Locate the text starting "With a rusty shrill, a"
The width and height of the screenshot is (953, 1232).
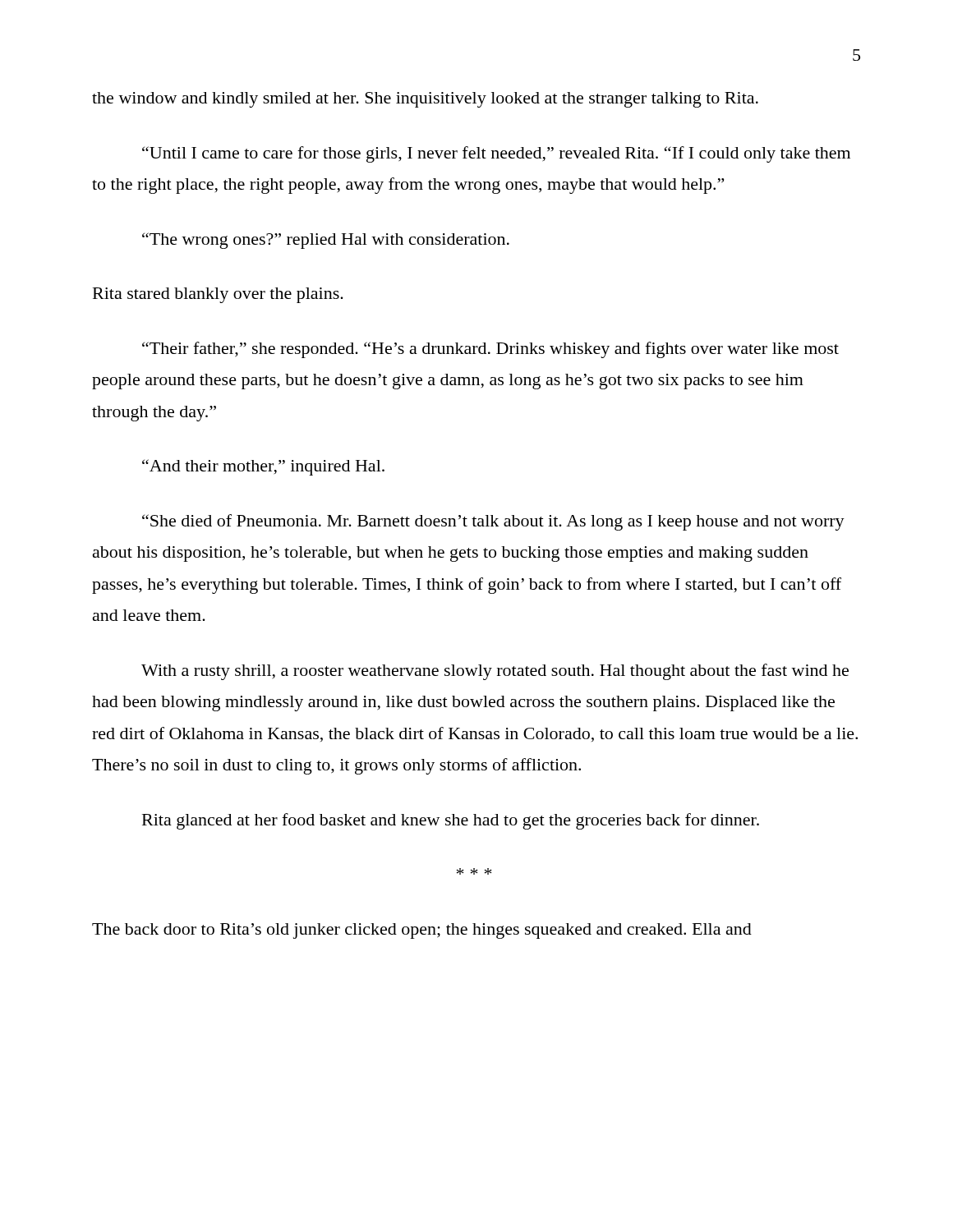476,717
